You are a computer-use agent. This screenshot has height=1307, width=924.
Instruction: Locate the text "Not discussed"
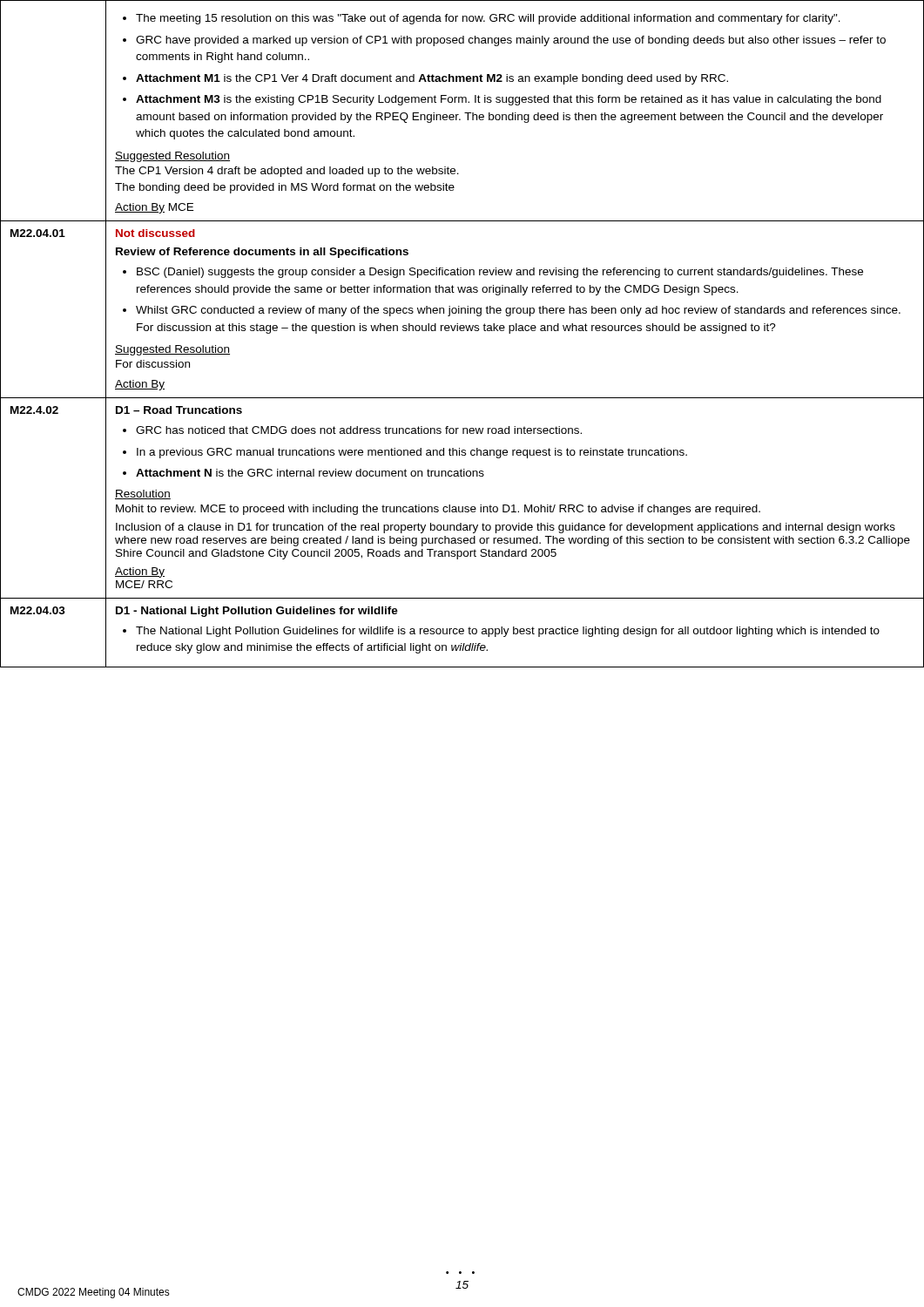[x=155, y=233]
